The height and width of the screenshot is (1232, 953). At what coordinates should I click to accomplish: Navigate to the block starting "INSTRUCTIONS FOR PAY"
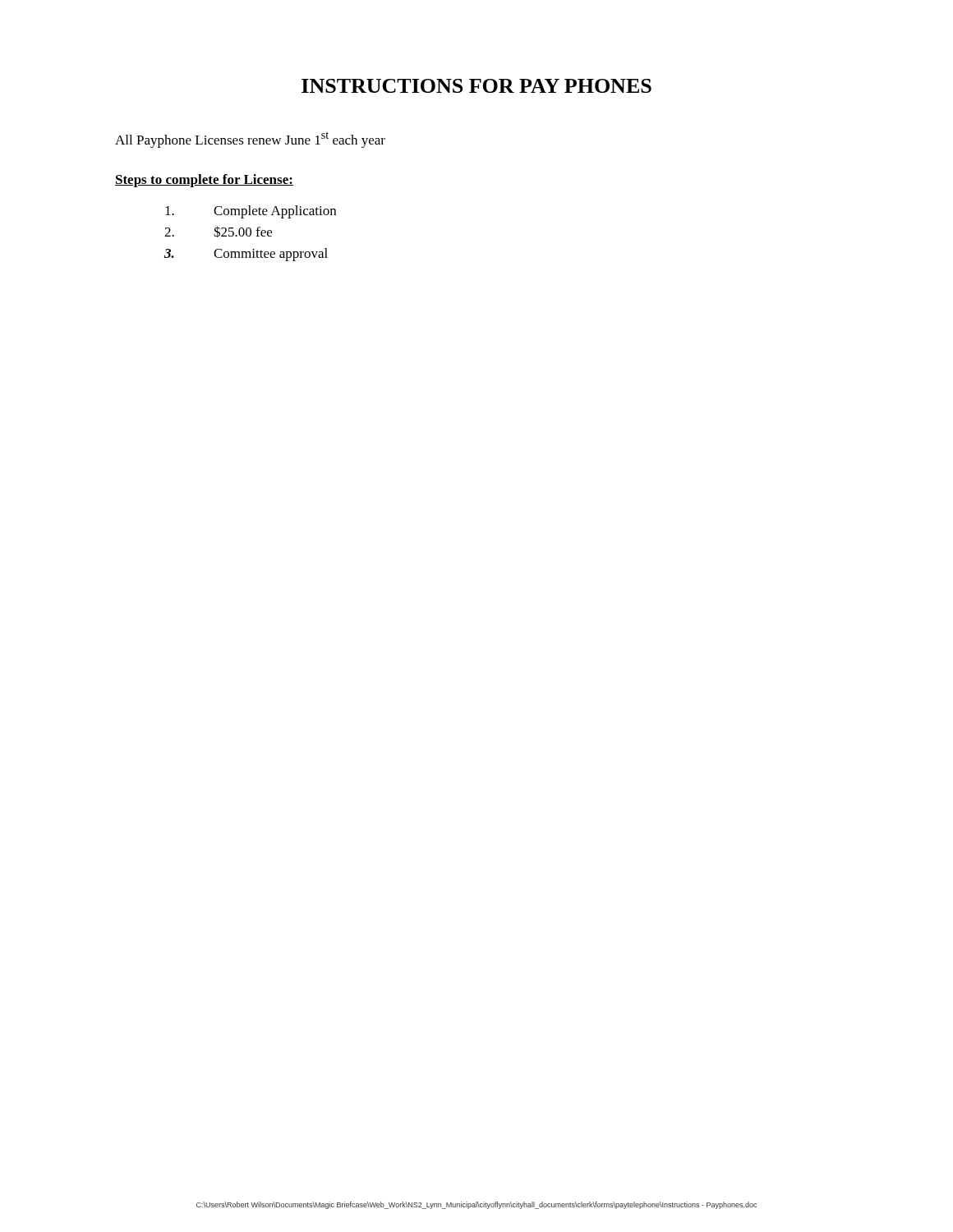pyautogui.click(x=476, y=86)
